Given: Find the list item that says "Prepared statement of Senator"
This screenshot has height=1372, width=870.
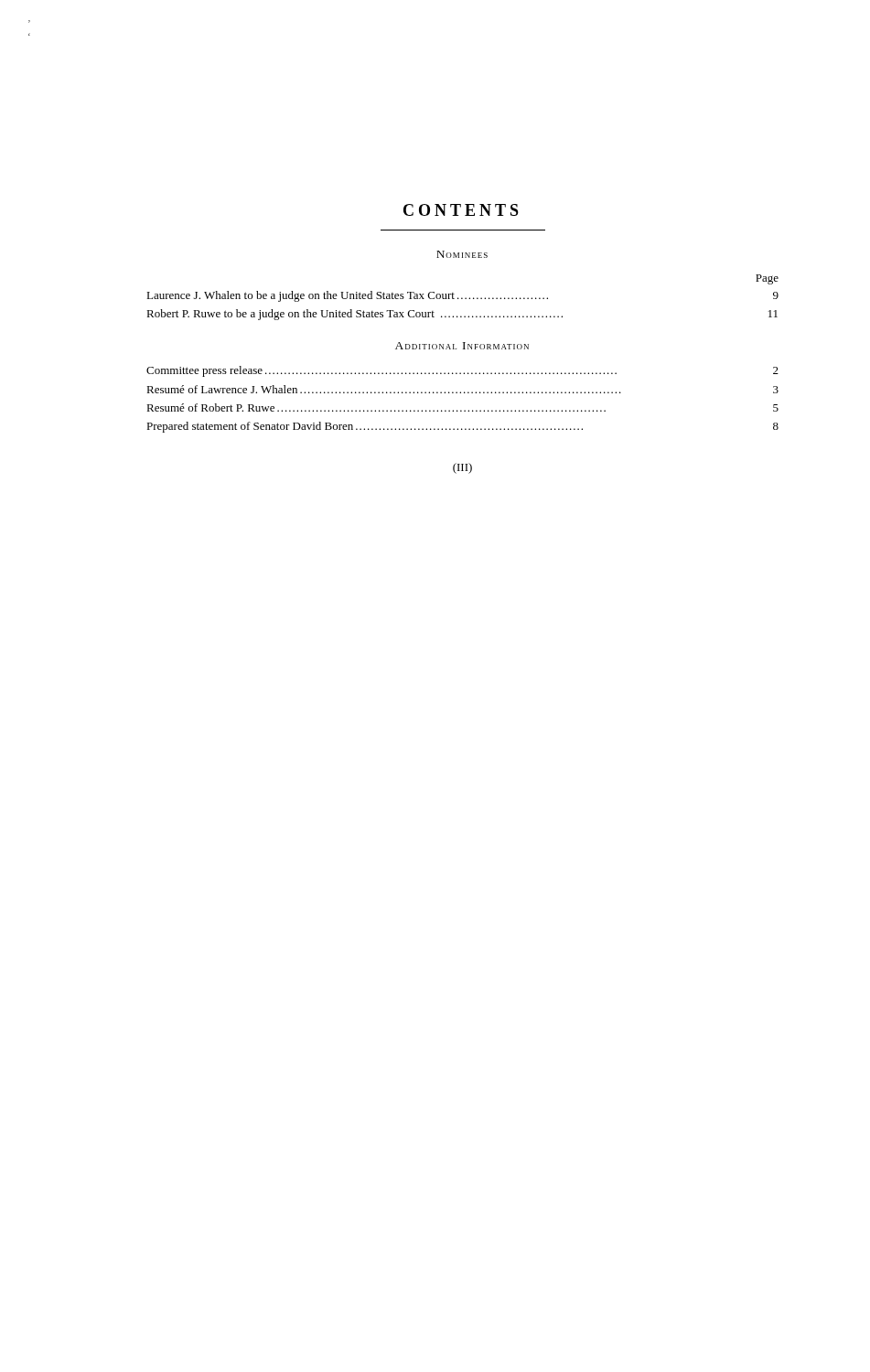Looking at the screenshot, I should 462,426.
